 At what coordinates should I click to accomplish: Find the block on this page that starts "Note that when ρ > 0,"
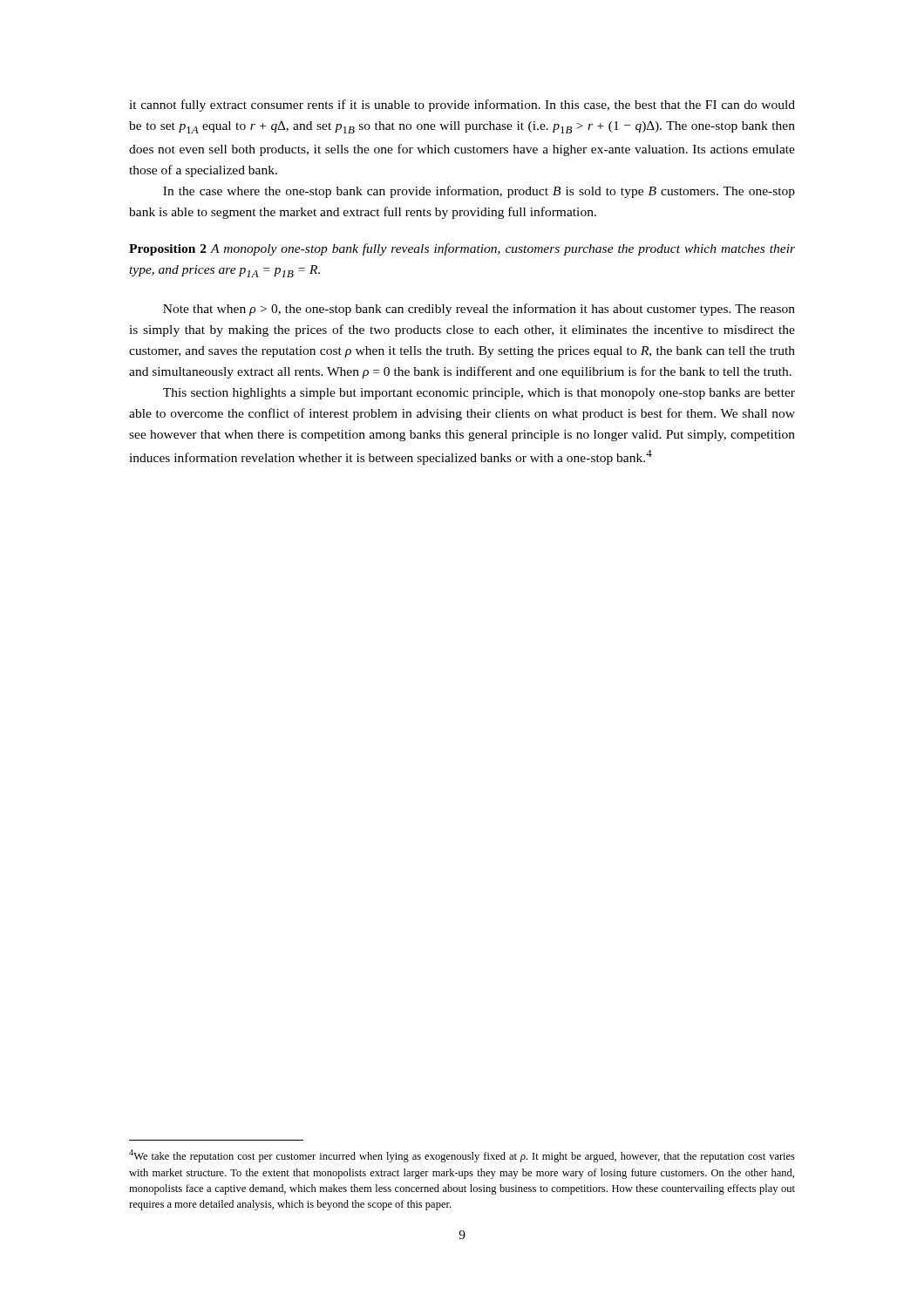pyautogui.click(x=462, y=384)
